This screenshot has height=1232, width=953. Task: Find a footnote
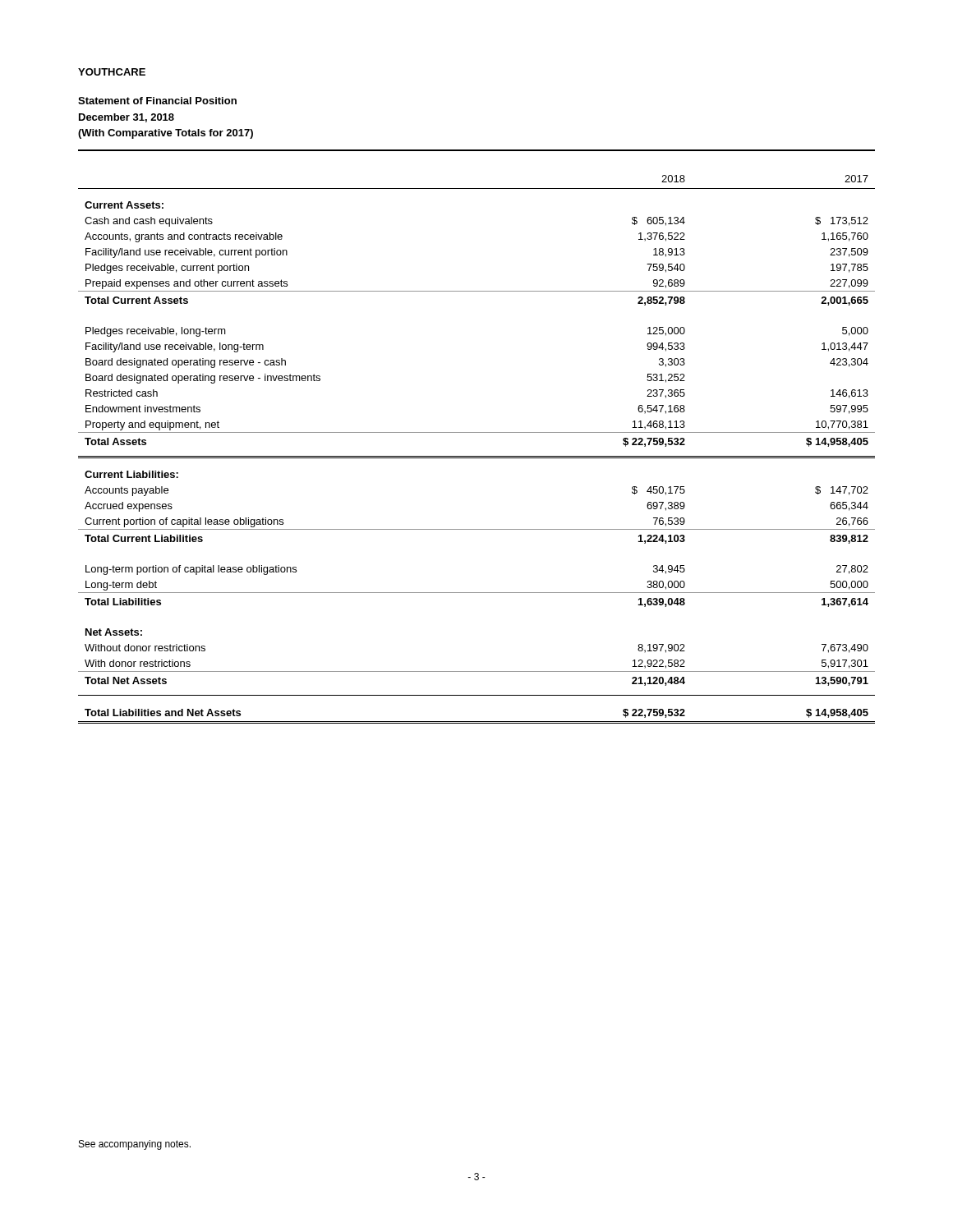135,1144
